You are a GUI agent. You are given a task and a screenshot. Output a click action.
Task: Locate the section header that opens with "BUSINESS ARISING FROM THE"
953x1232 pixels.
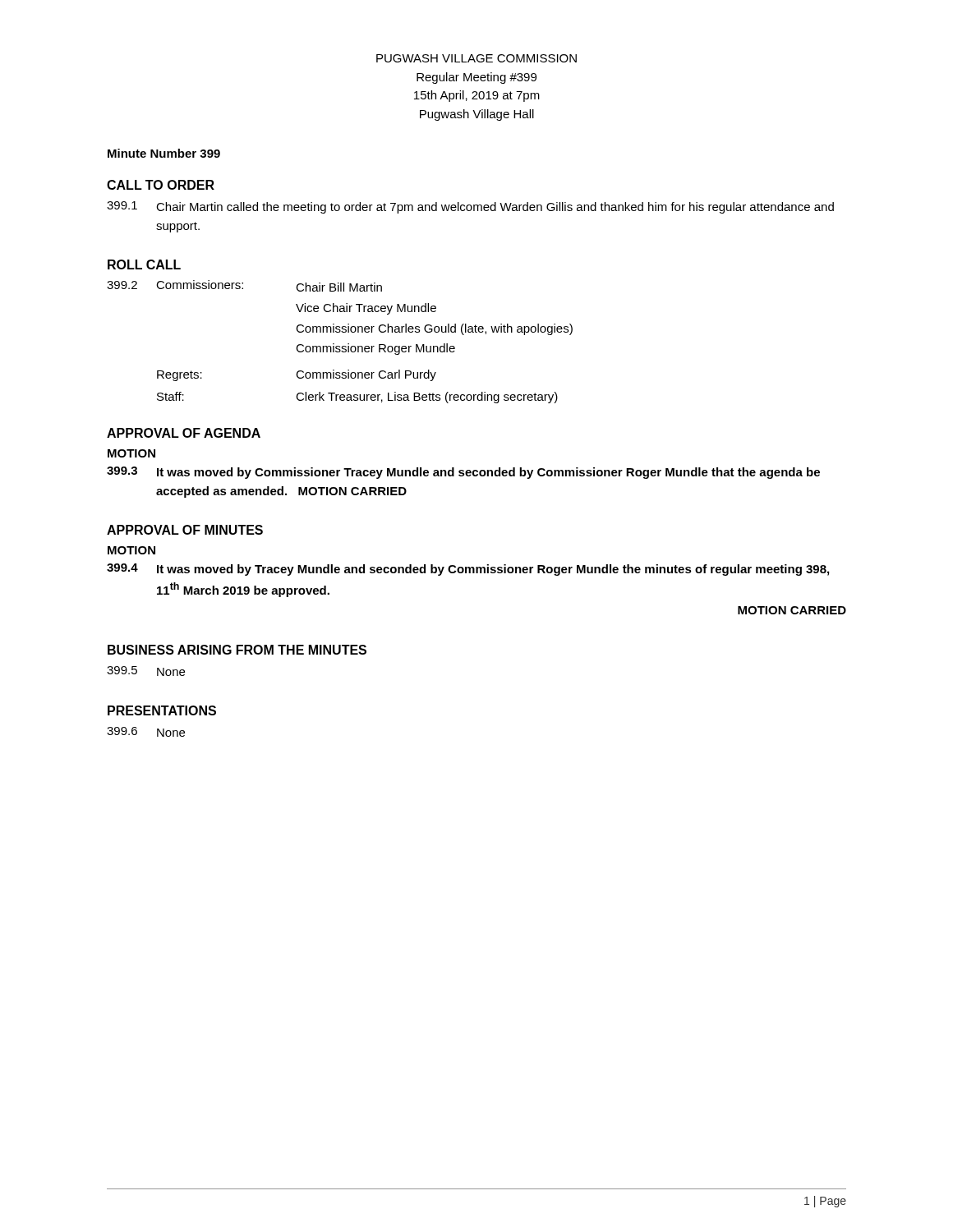[x=237, y=650]
